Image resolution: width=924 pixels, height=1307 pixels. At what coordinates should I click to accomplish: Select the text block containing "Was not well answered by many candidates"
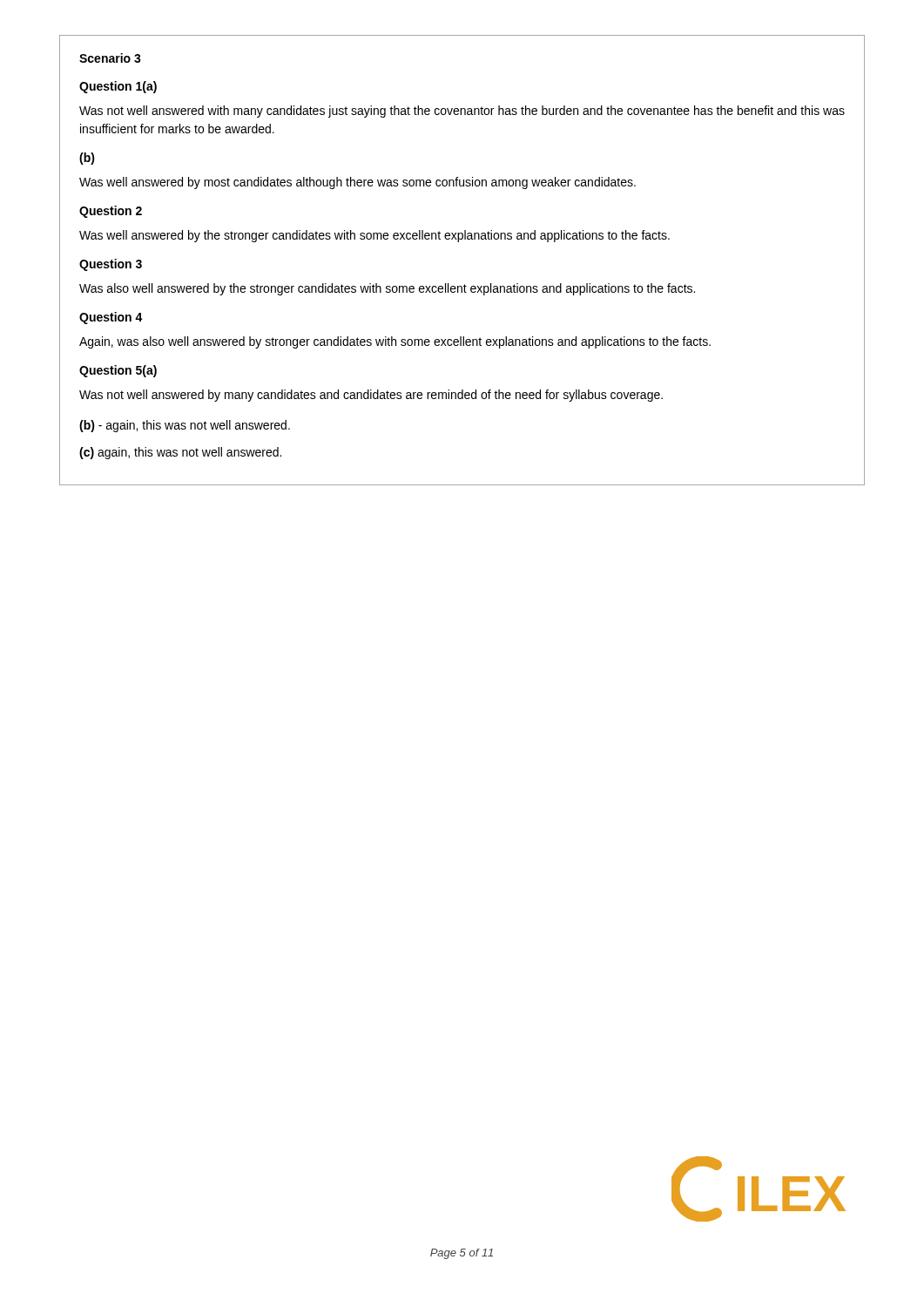[371, 395]
